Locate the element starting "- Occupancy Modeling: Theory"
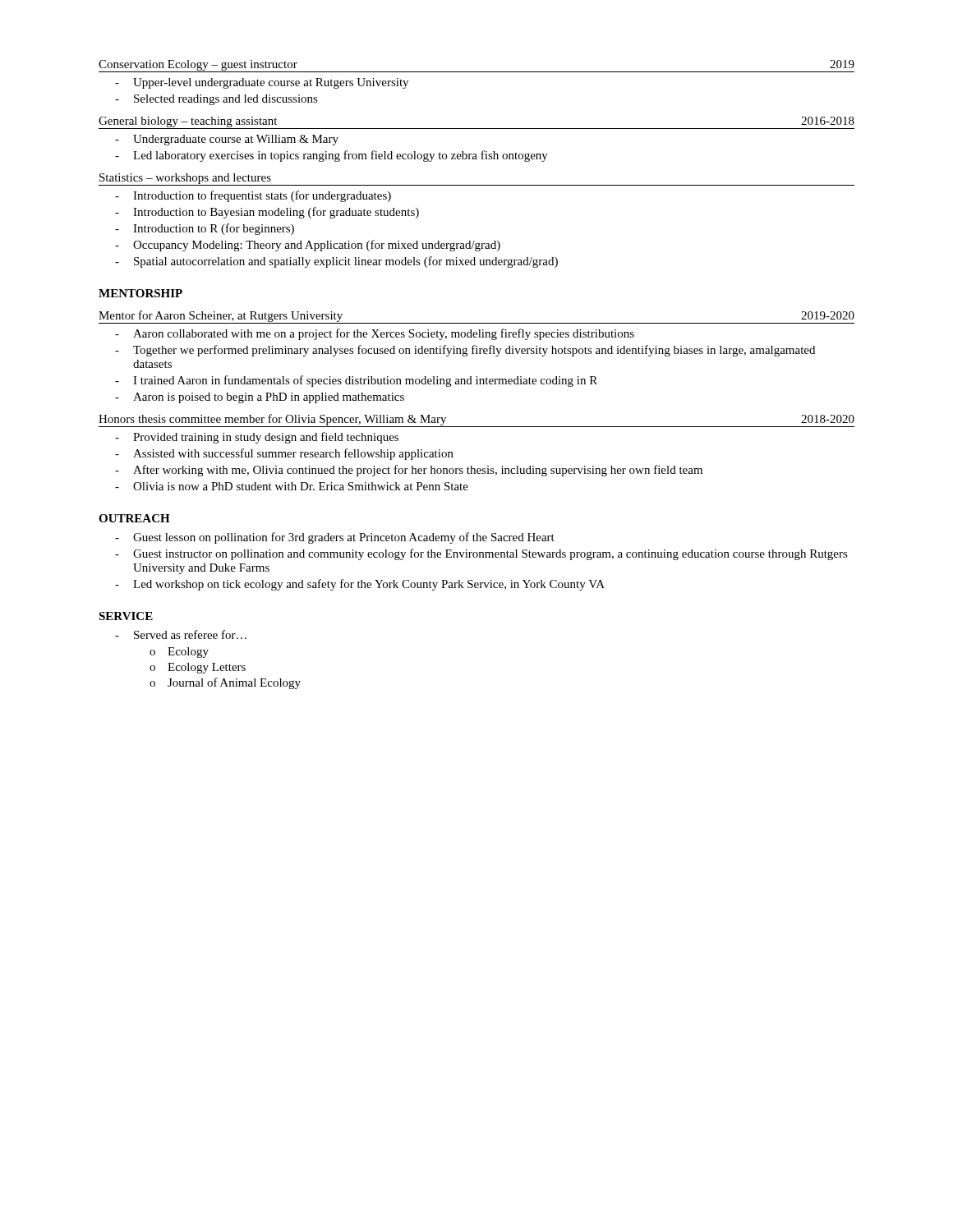 pos(485,245)
